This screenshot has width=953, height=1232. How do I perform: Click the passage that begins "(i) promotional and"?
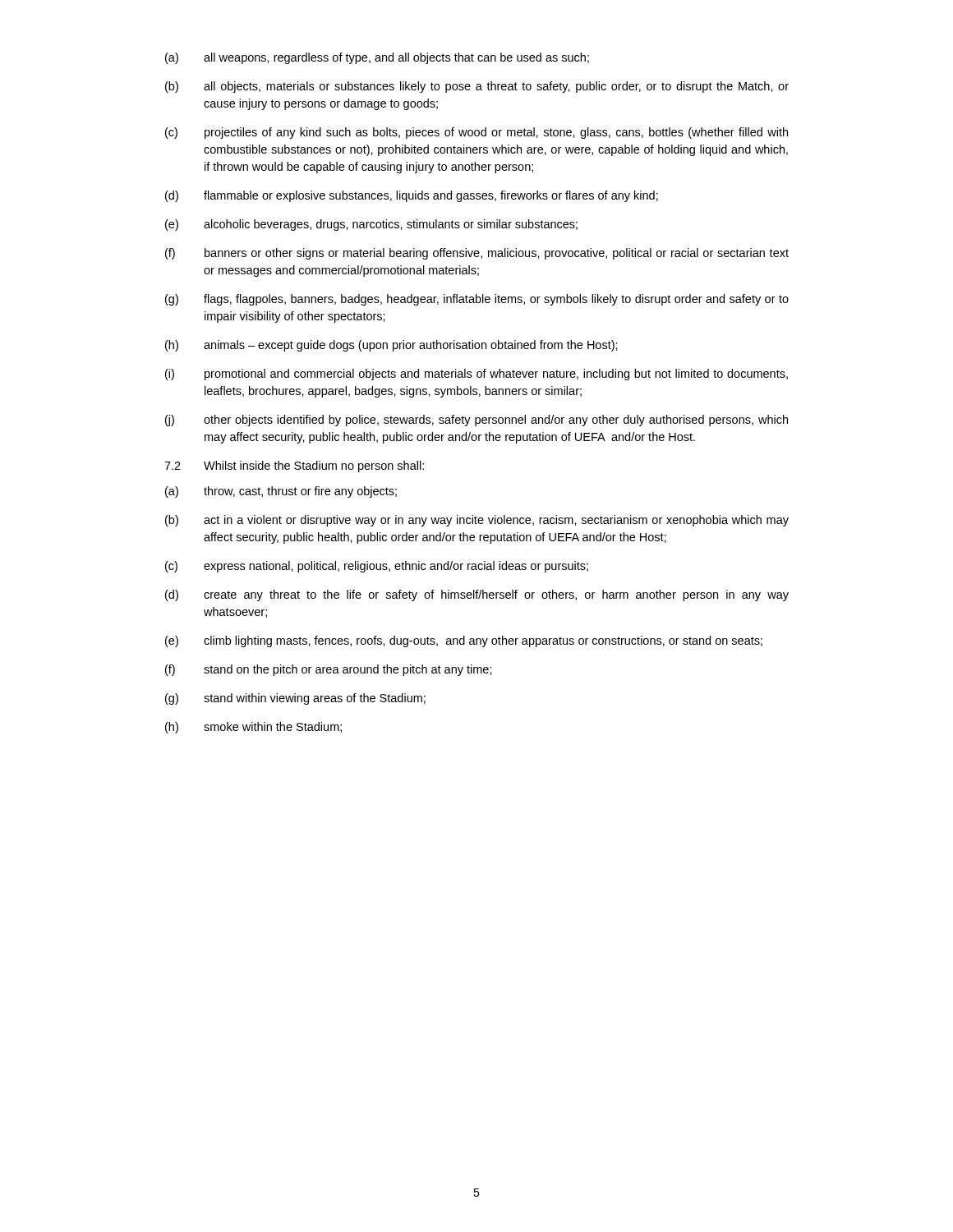pos(476,383)
